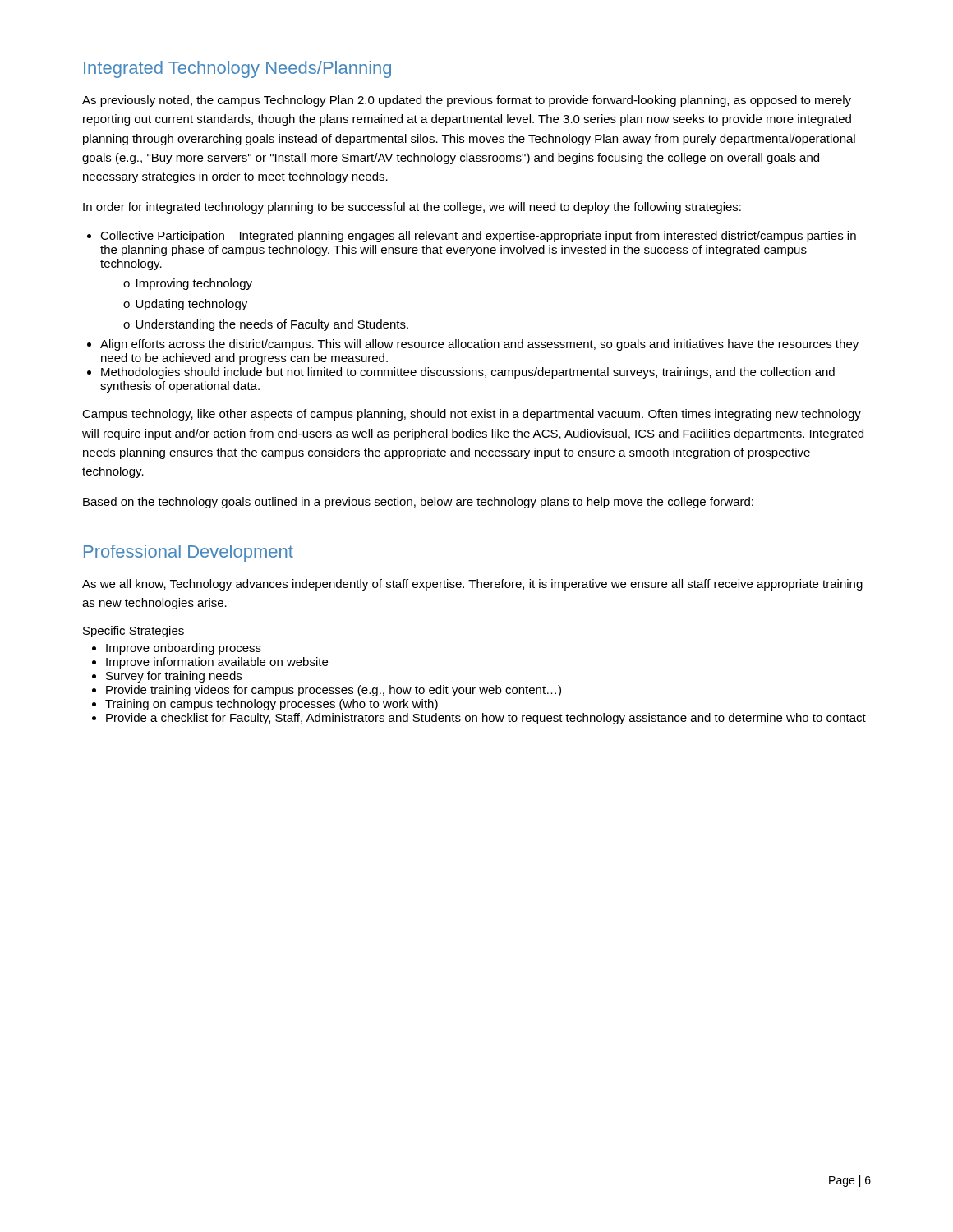Point to the text block starting "As we all know, Technology advances independently"
953x1232 pixels.
(476, 593)
